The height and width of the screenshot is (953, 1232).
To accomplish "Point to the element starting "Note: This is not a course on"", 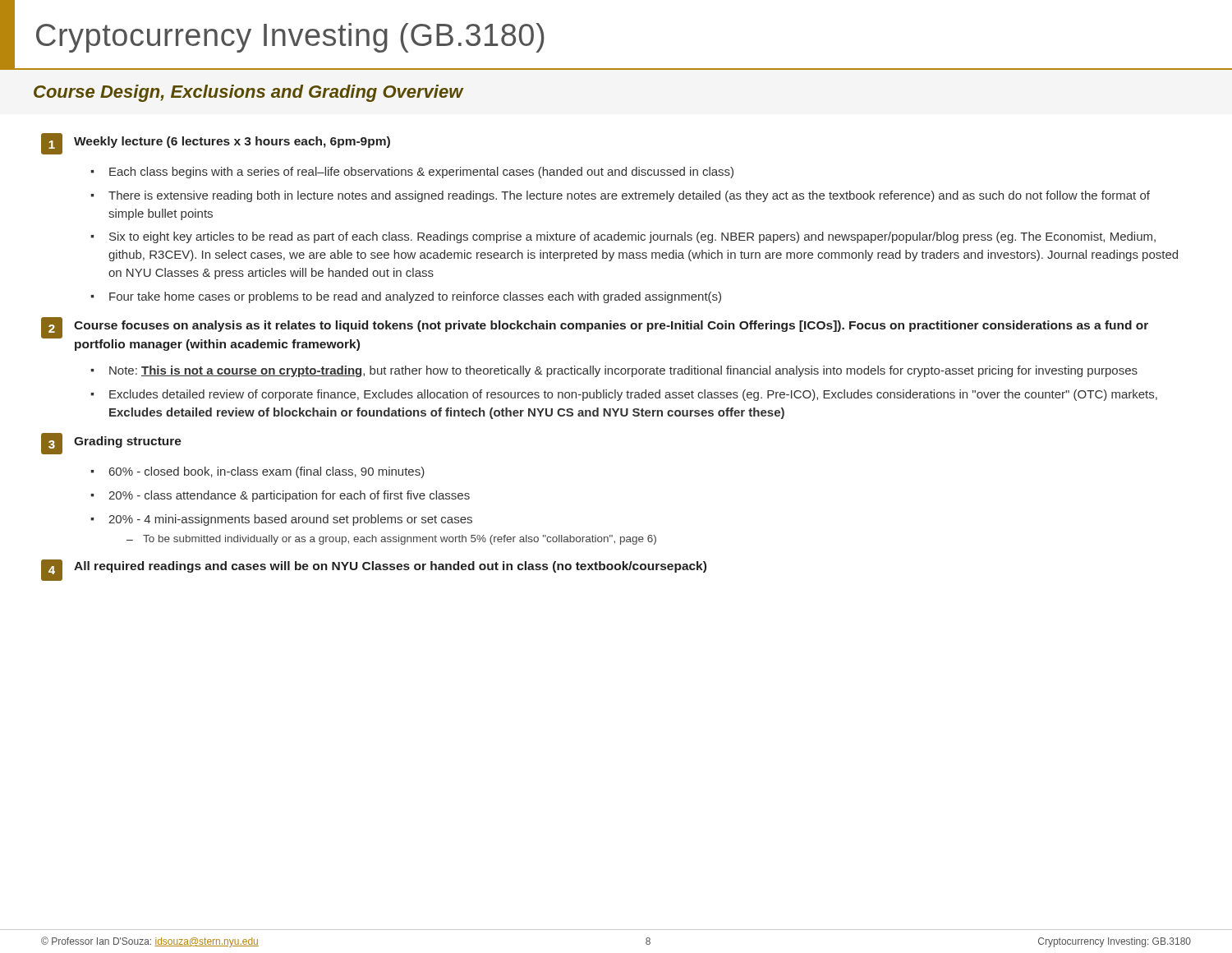I will click(623, 370).
